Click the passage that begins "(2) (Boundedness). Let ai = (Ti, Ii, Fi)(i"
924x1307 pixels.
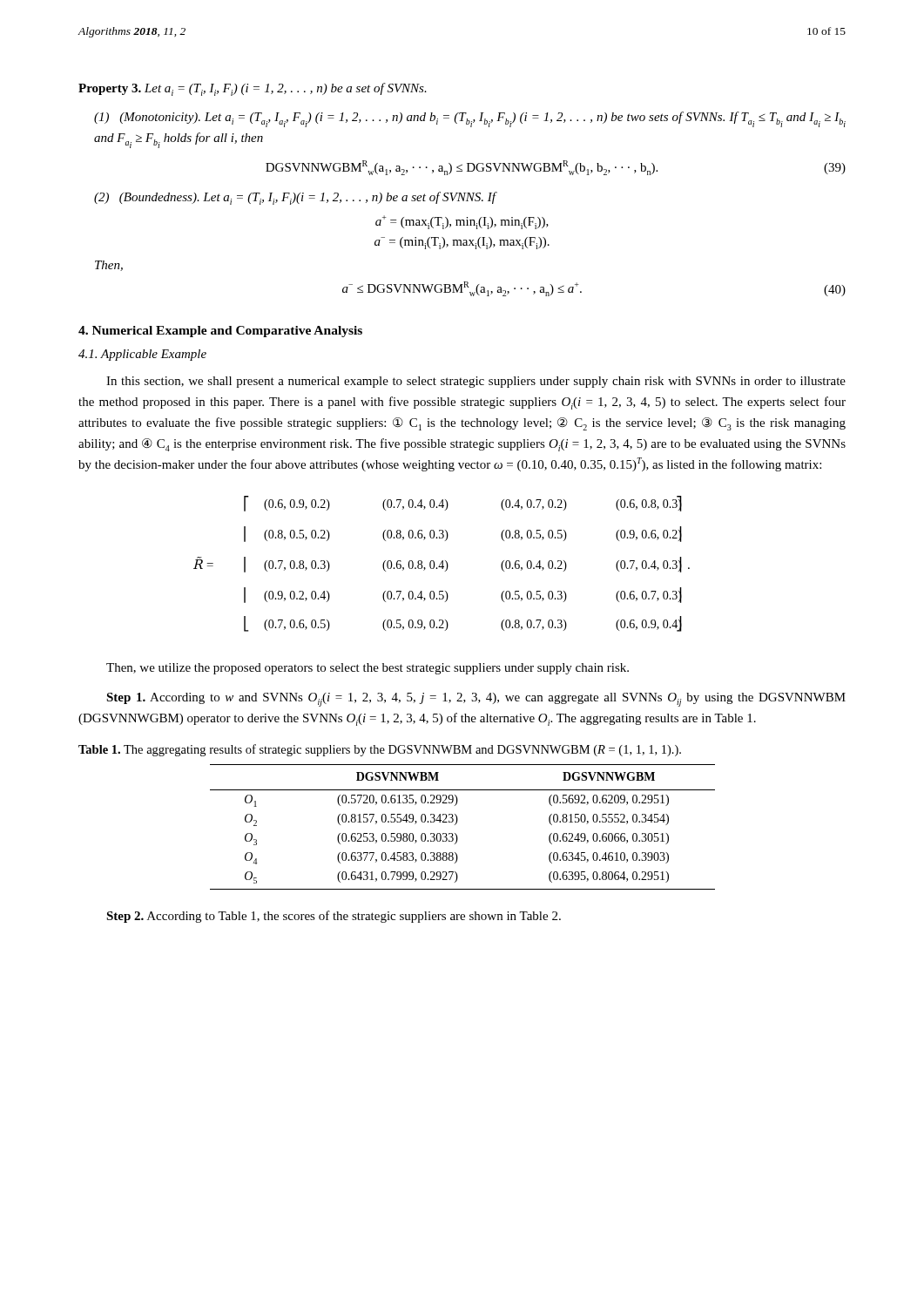pos(295,198)
